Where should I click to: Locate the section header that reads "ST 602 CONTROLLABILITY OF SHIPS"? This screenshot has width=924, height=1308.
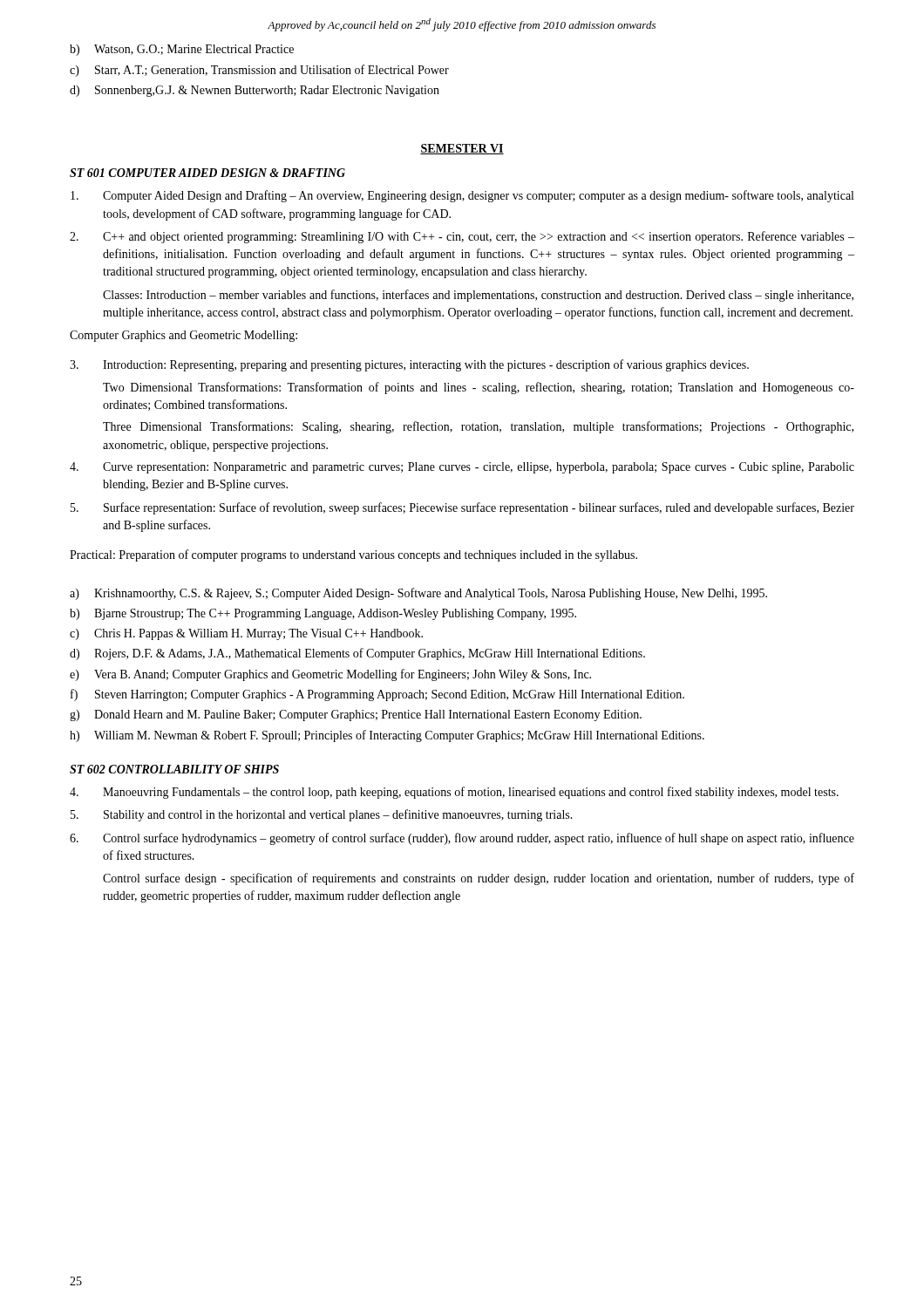click(x=174, y=769)
